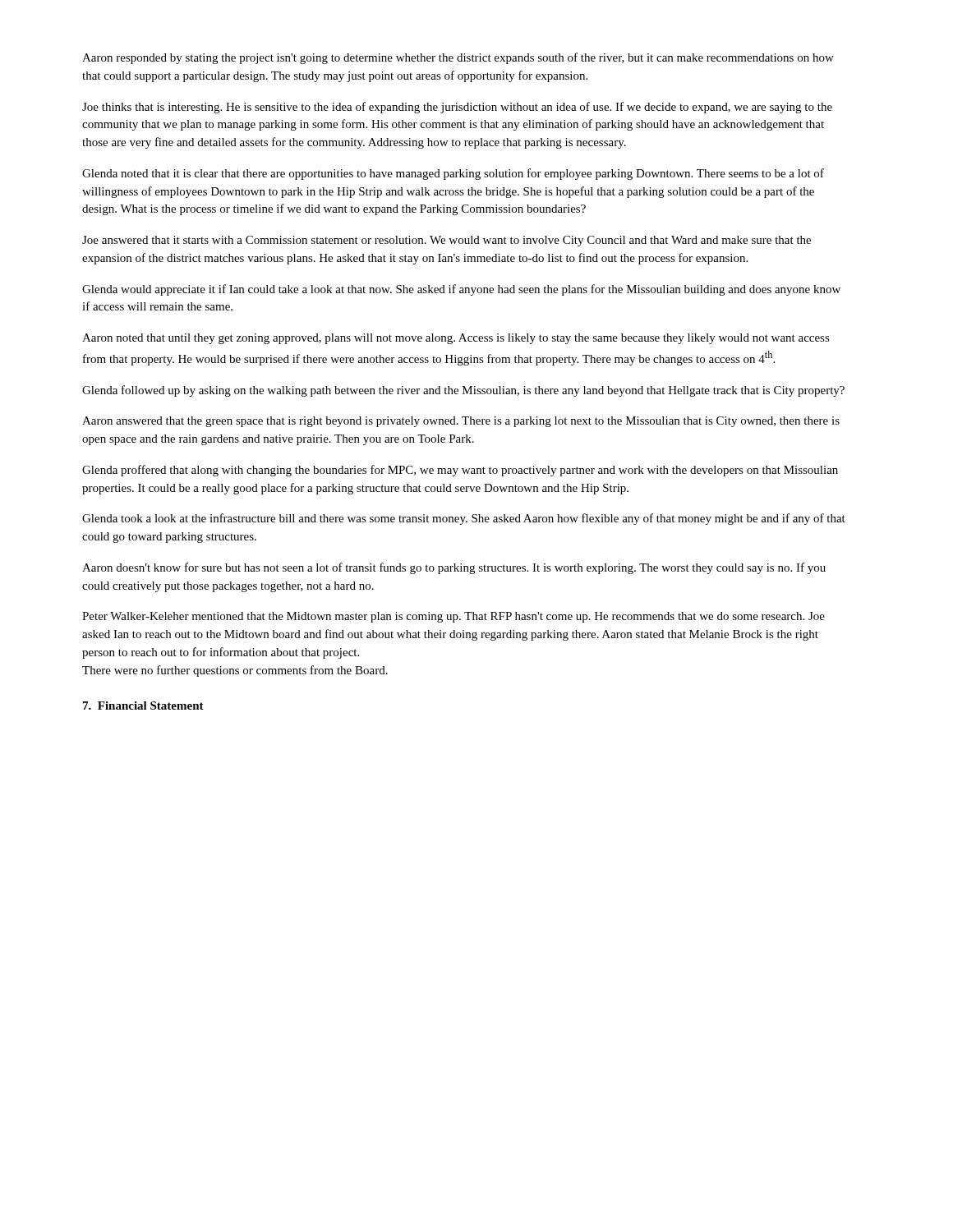Find the element starting "Glenda followed up by asking"
The image size is (953, 1232).
coord(464,390)
